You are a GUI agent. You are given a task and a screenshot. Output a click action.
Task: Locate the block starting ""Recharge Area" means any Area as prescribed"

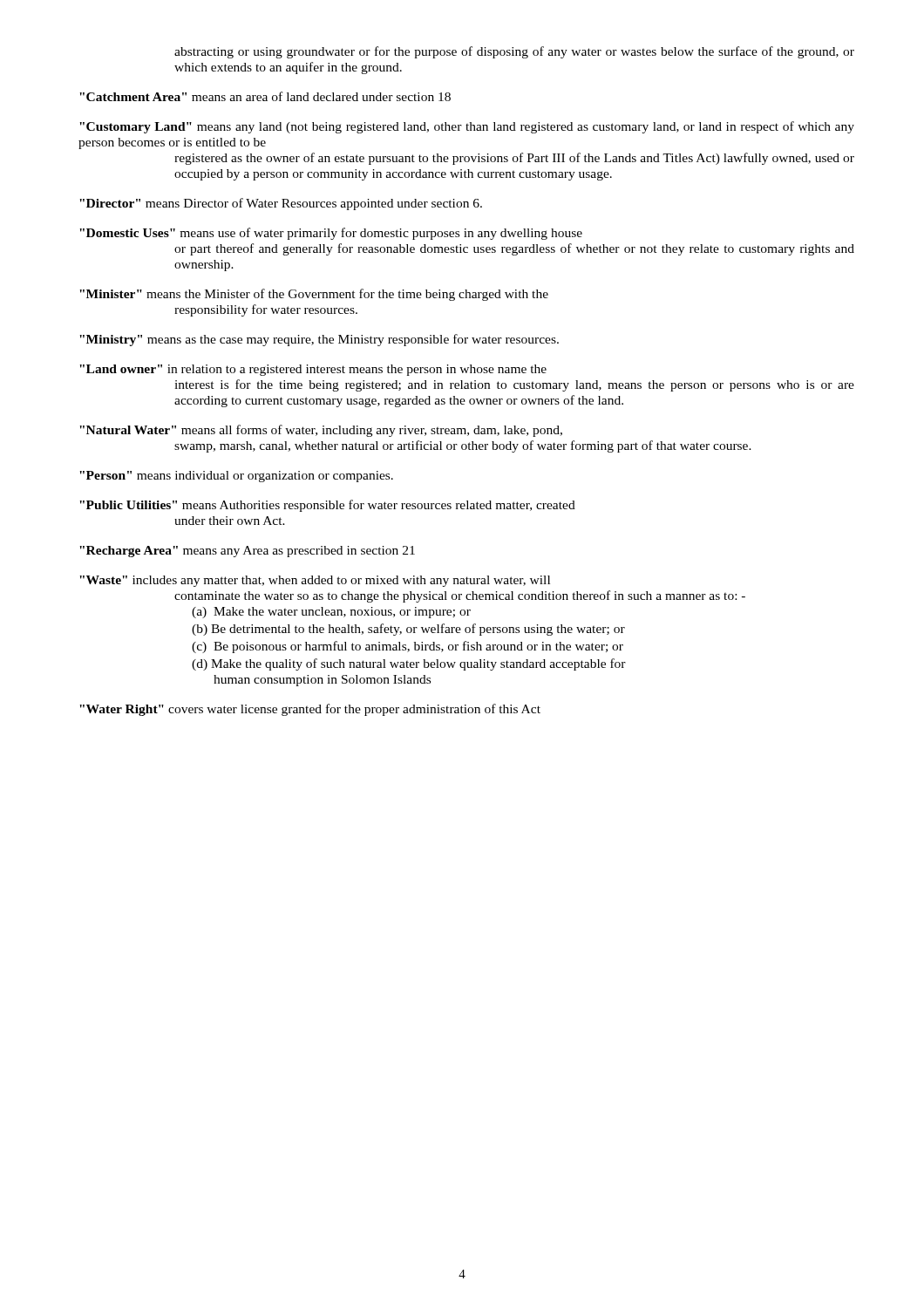pos(247,552)
